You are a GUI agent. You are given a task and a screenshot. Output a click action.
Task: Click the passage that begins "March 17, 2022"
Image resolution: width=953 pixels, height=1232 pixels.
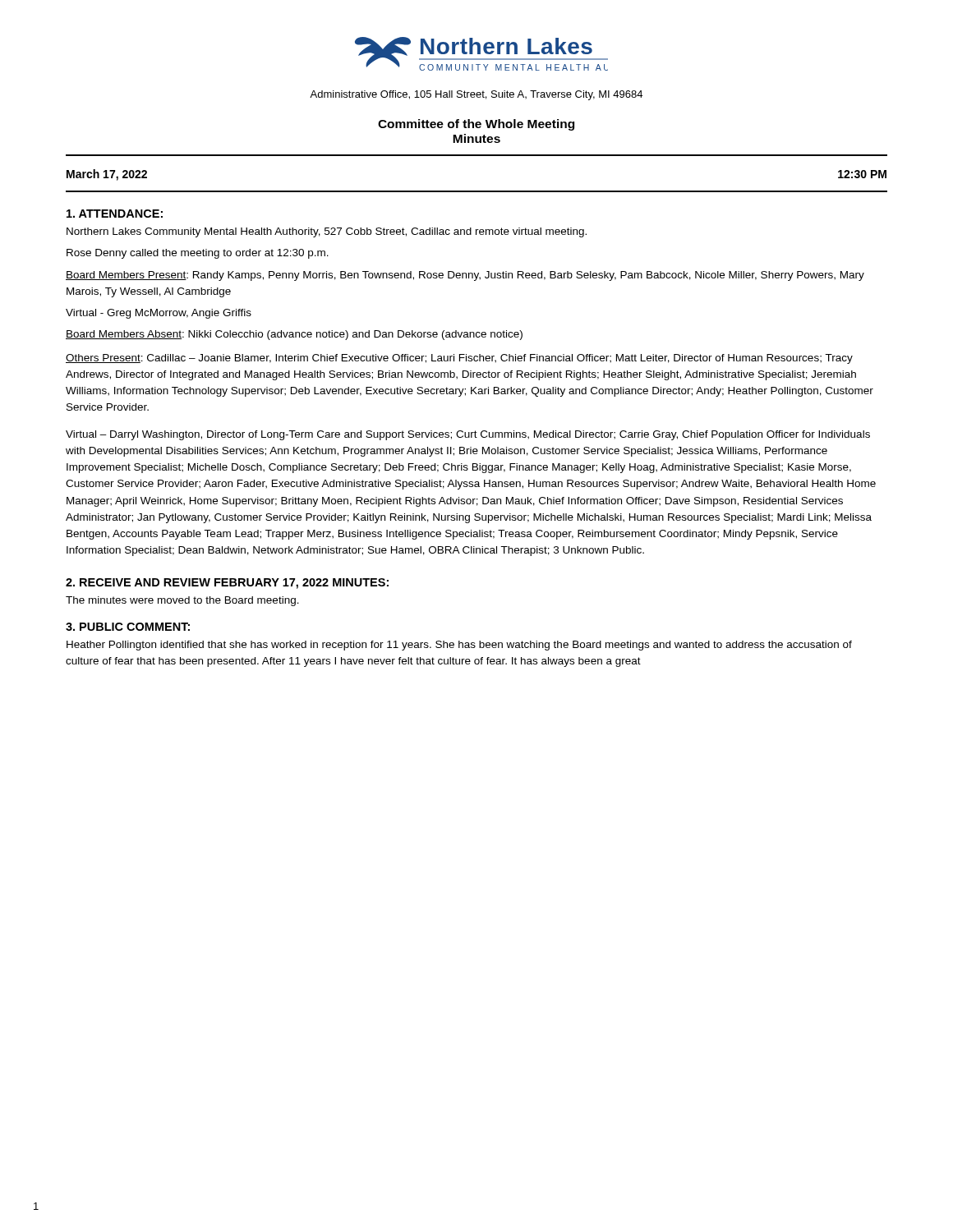[111, 175]
